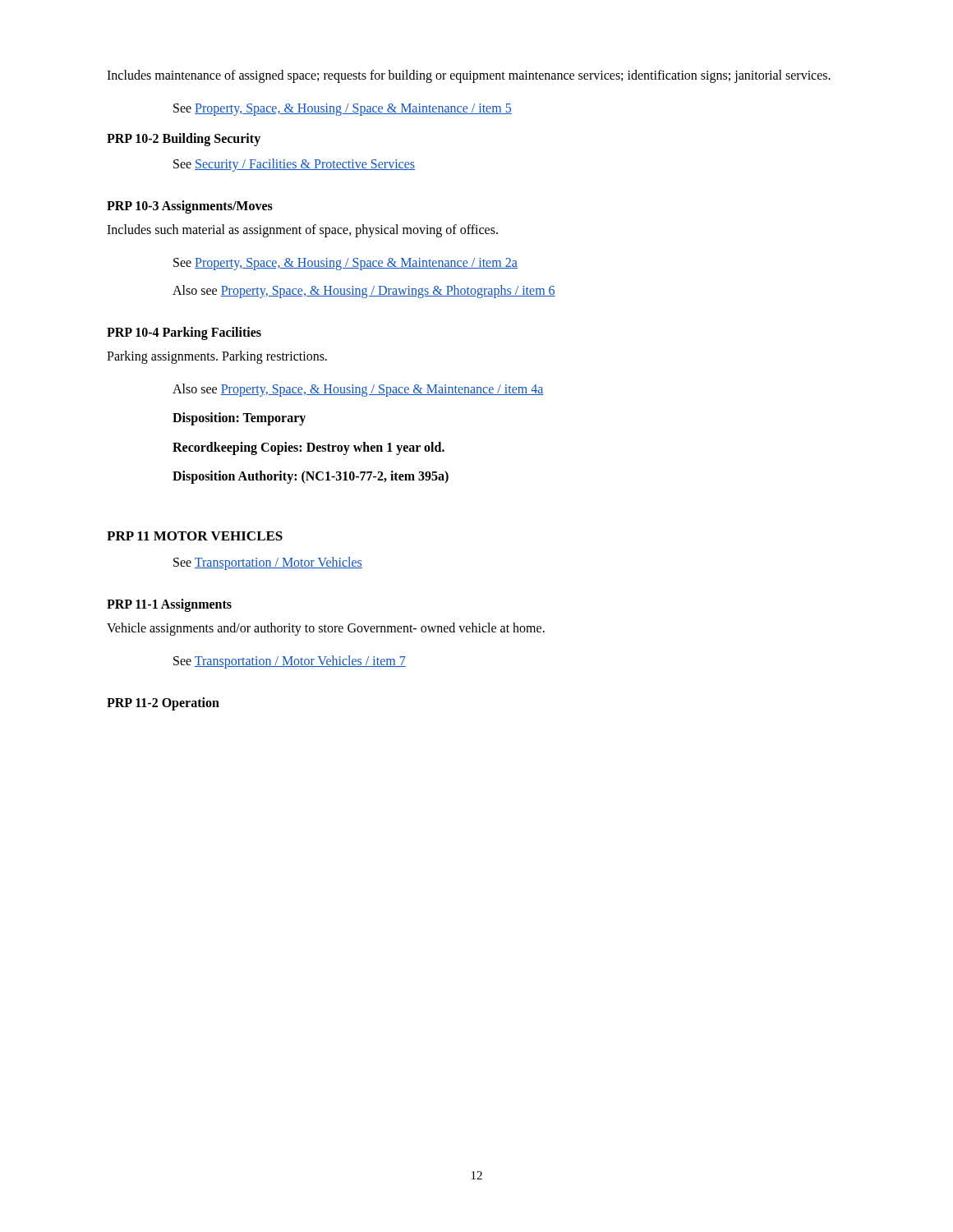Navigate to the text starting "PRP 11 MOTOR VEHICLES"

click(195, 536)
